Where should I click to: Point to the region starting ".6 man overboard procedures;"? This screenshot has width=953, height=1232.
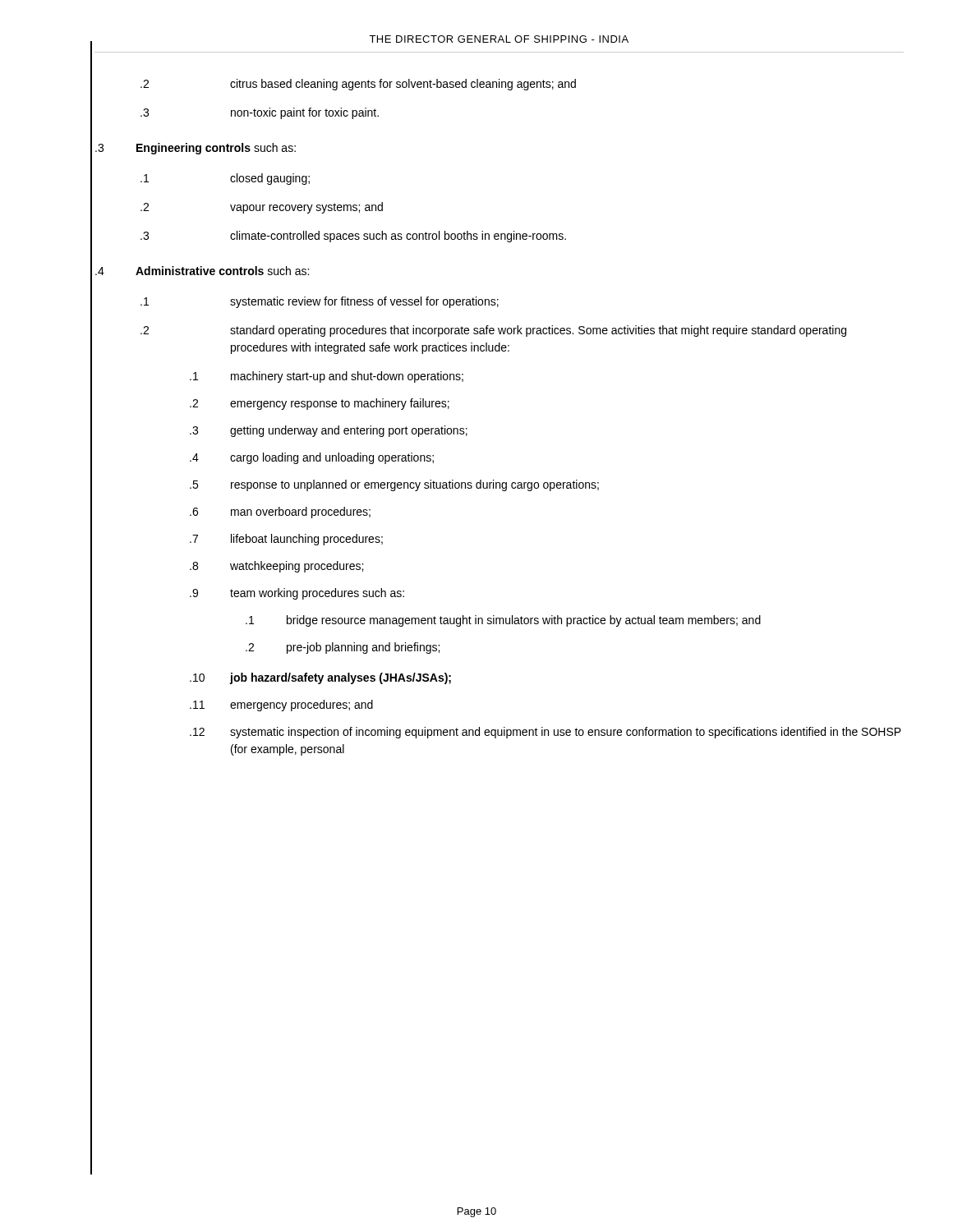coord(280,513)
